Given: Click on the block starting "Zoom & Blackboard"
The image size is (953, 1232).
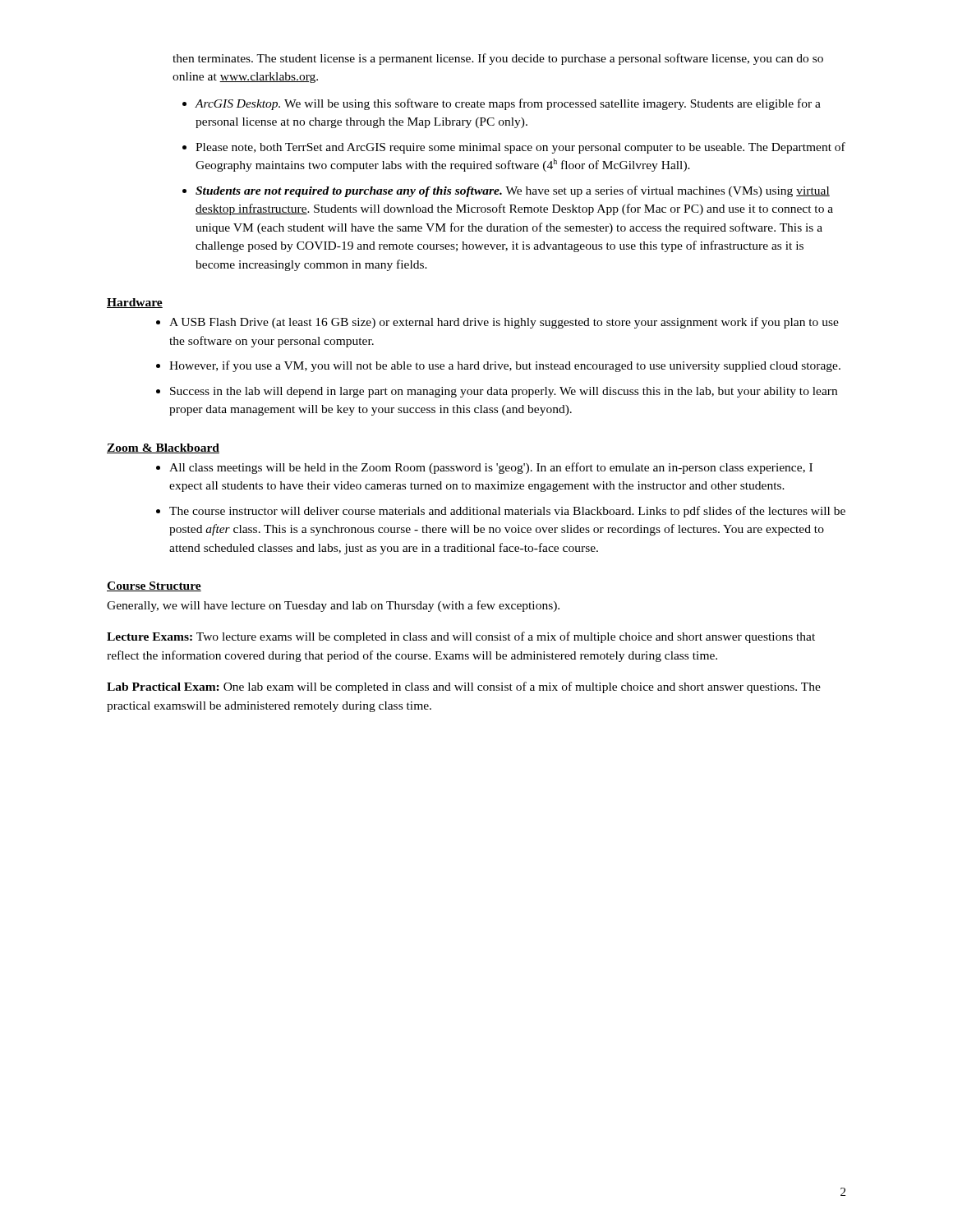Looking at the screenshot, I should 163,447.
